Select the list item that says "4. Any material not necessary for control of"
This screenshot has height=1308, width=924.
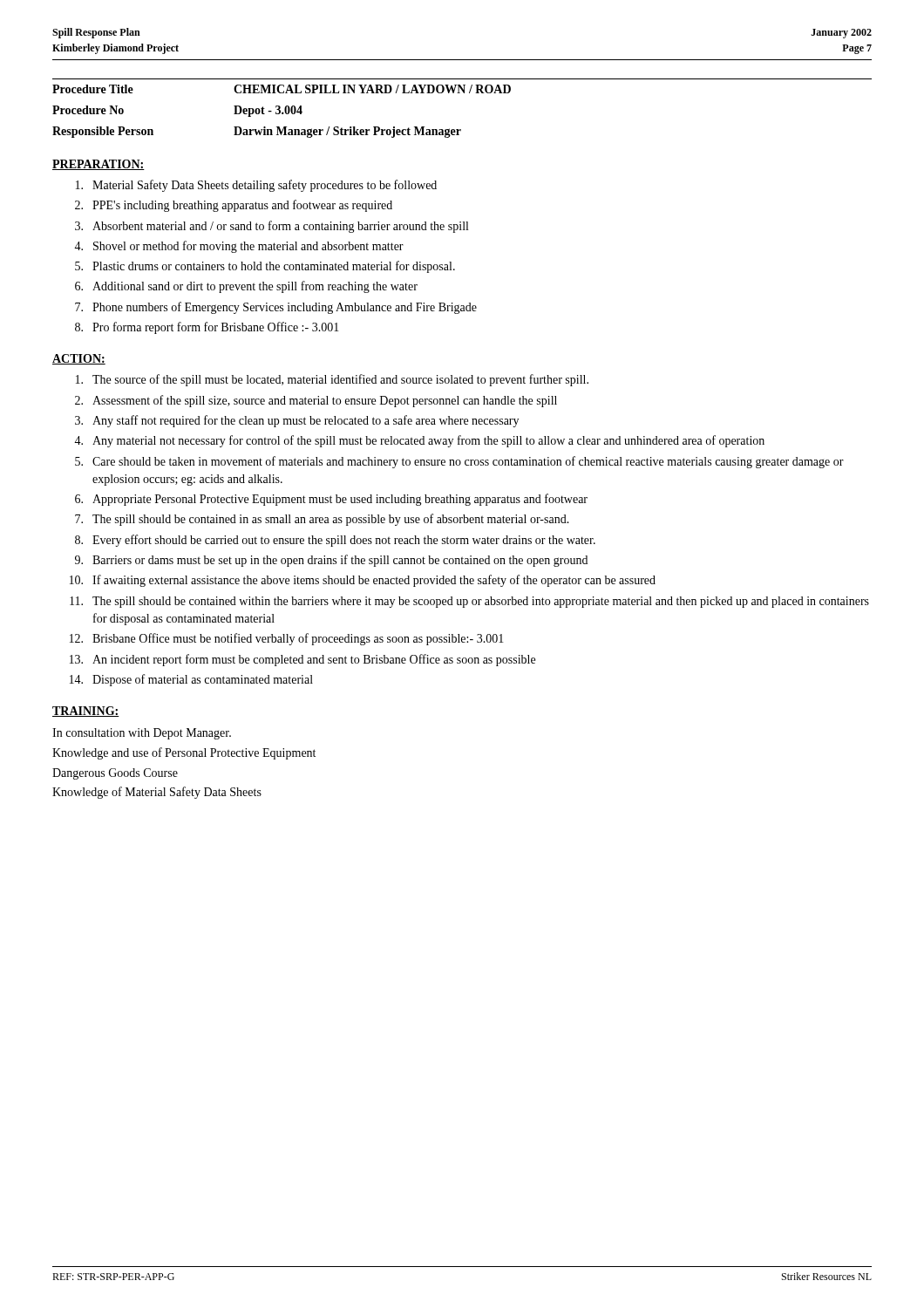[462, 442]
